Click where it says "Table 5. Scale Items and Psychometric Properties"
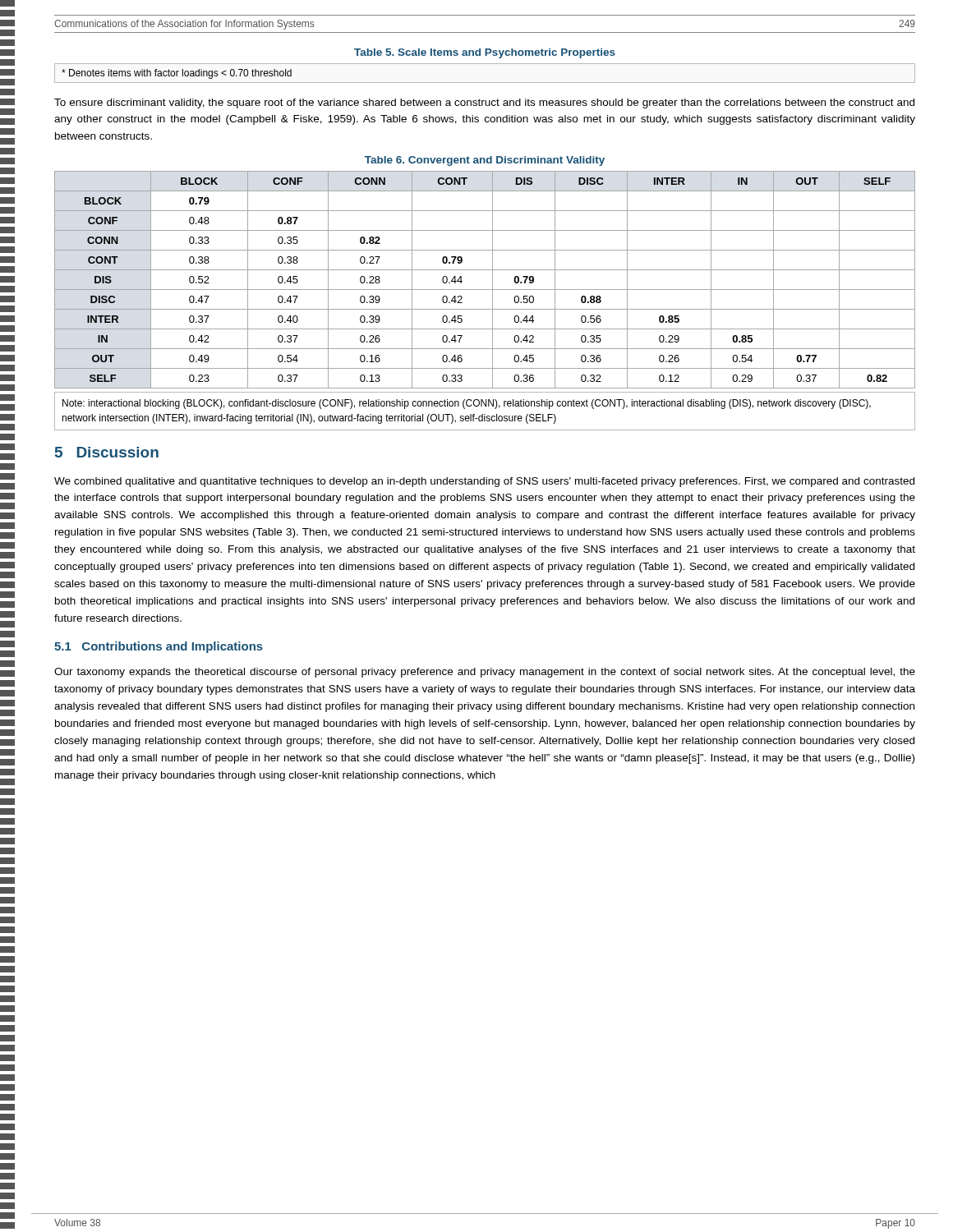The height and width of the screenshot is (1232, 953). [485, 52]
